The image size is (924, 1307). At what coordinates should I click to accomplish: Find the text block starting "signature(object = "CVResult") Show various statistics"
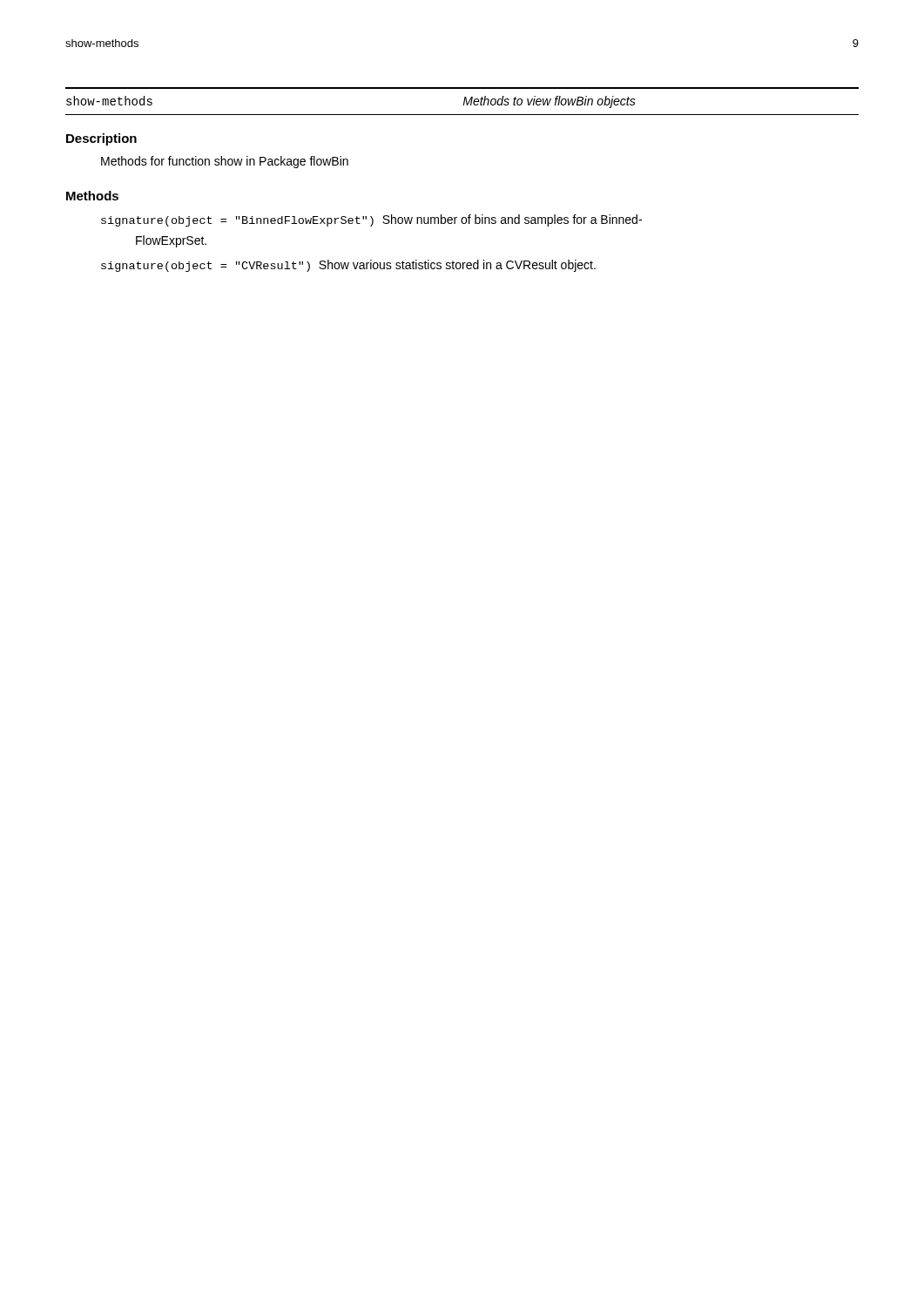tap(348, 265)
